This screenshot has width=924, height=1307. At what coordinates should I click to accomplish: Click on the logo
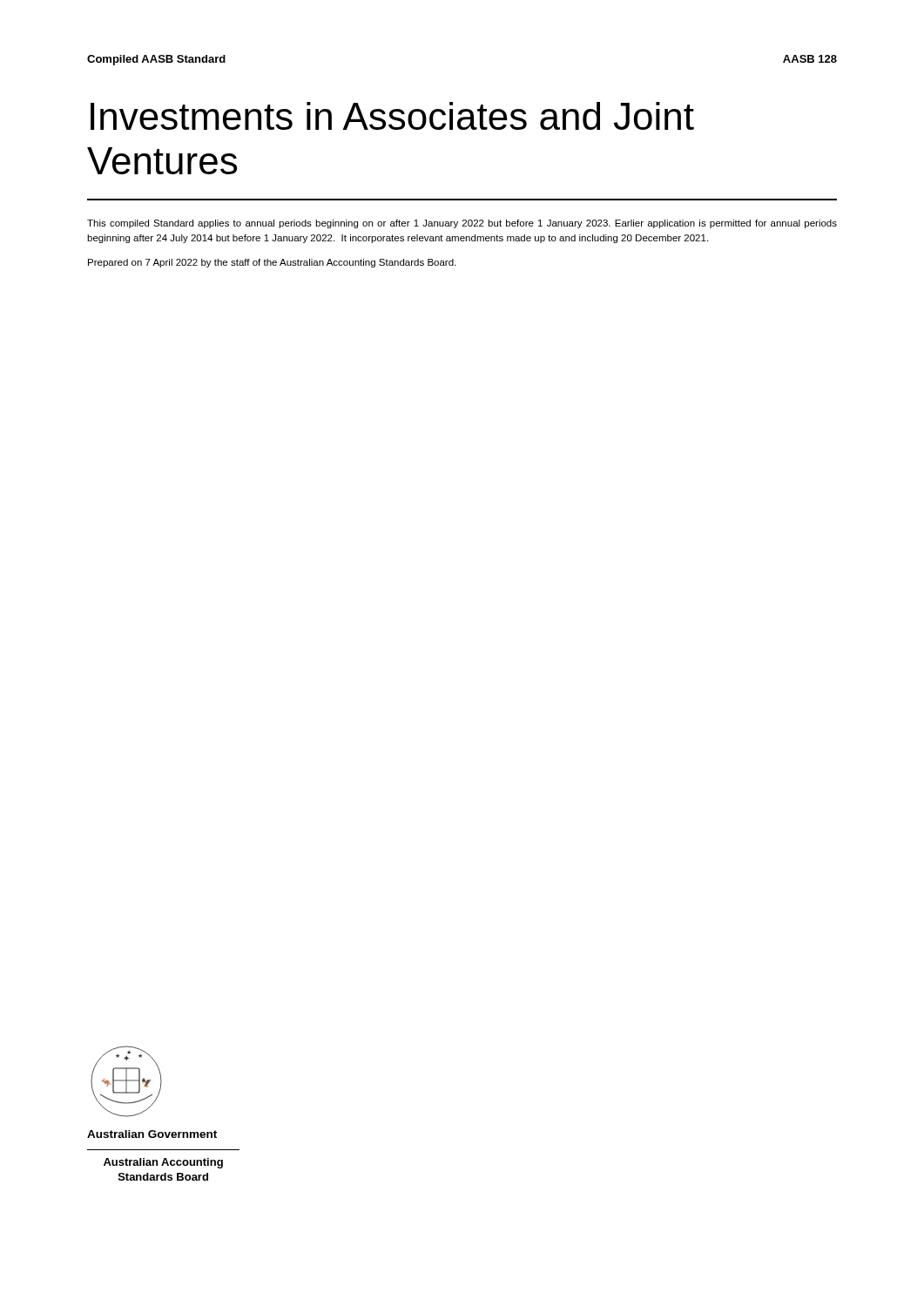163,1114
